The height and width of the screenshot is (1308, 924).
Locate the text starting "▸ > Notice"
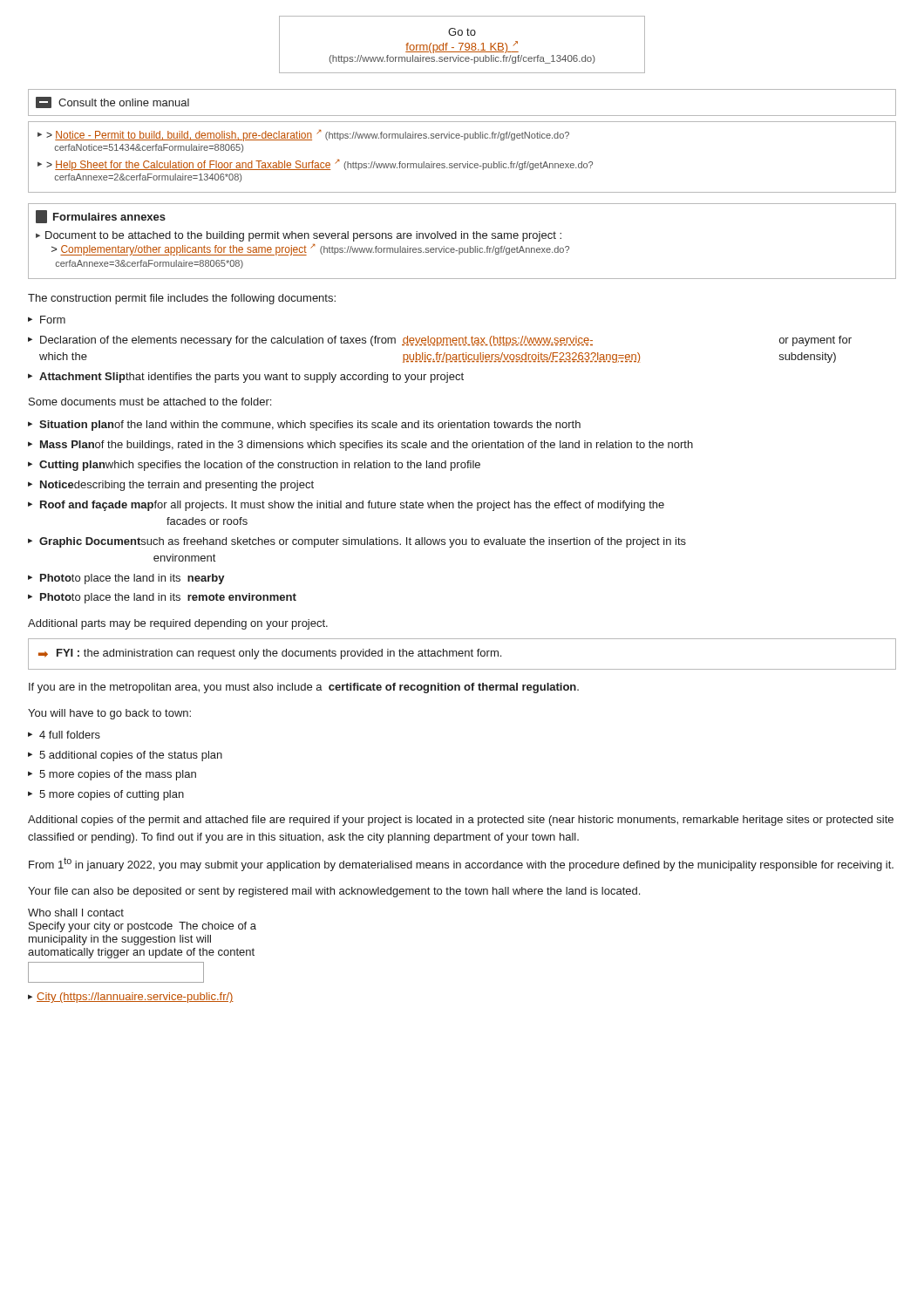pos(462,156)
